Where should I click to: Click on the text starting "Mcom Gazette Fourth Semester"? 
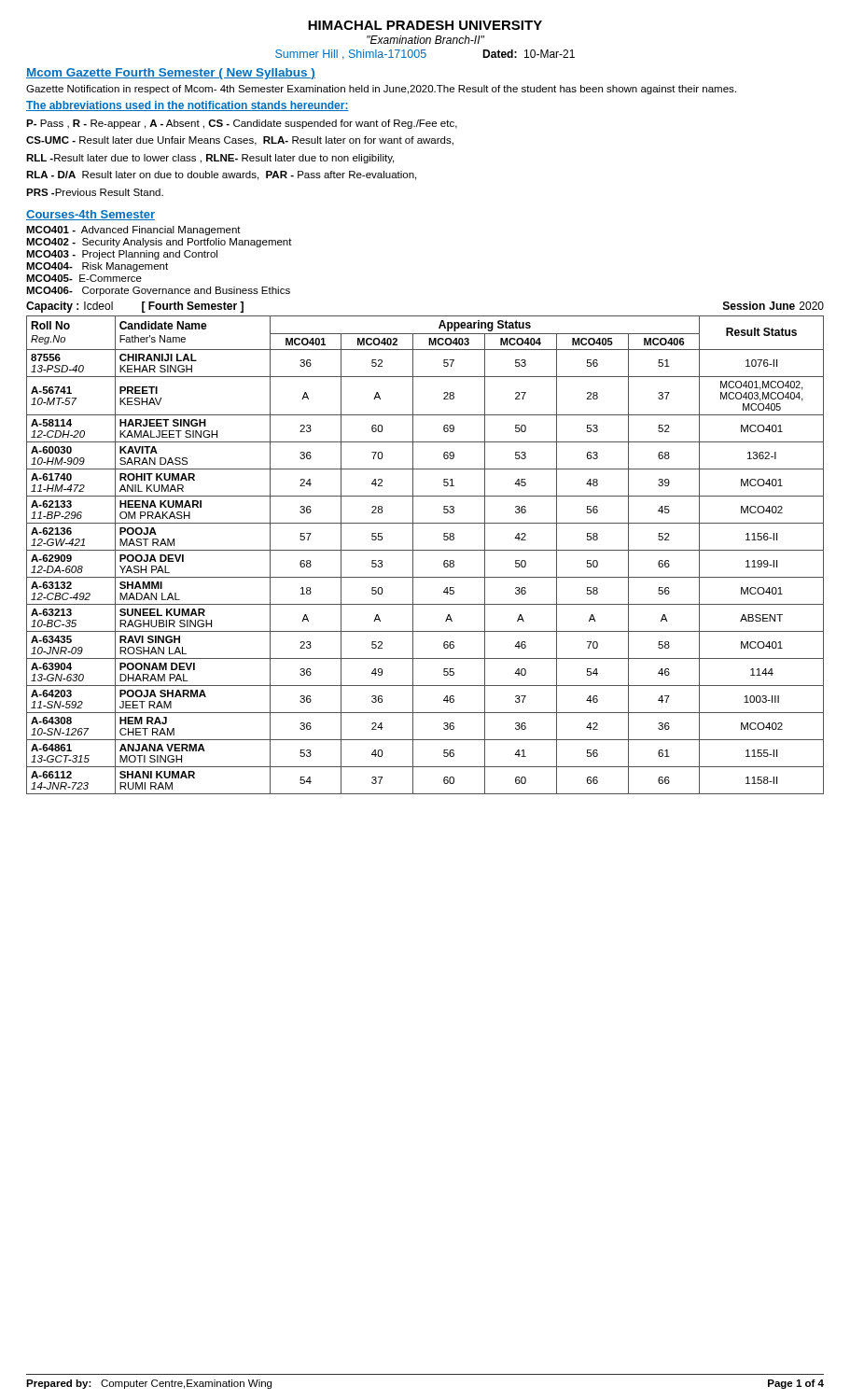coord(171,72)
